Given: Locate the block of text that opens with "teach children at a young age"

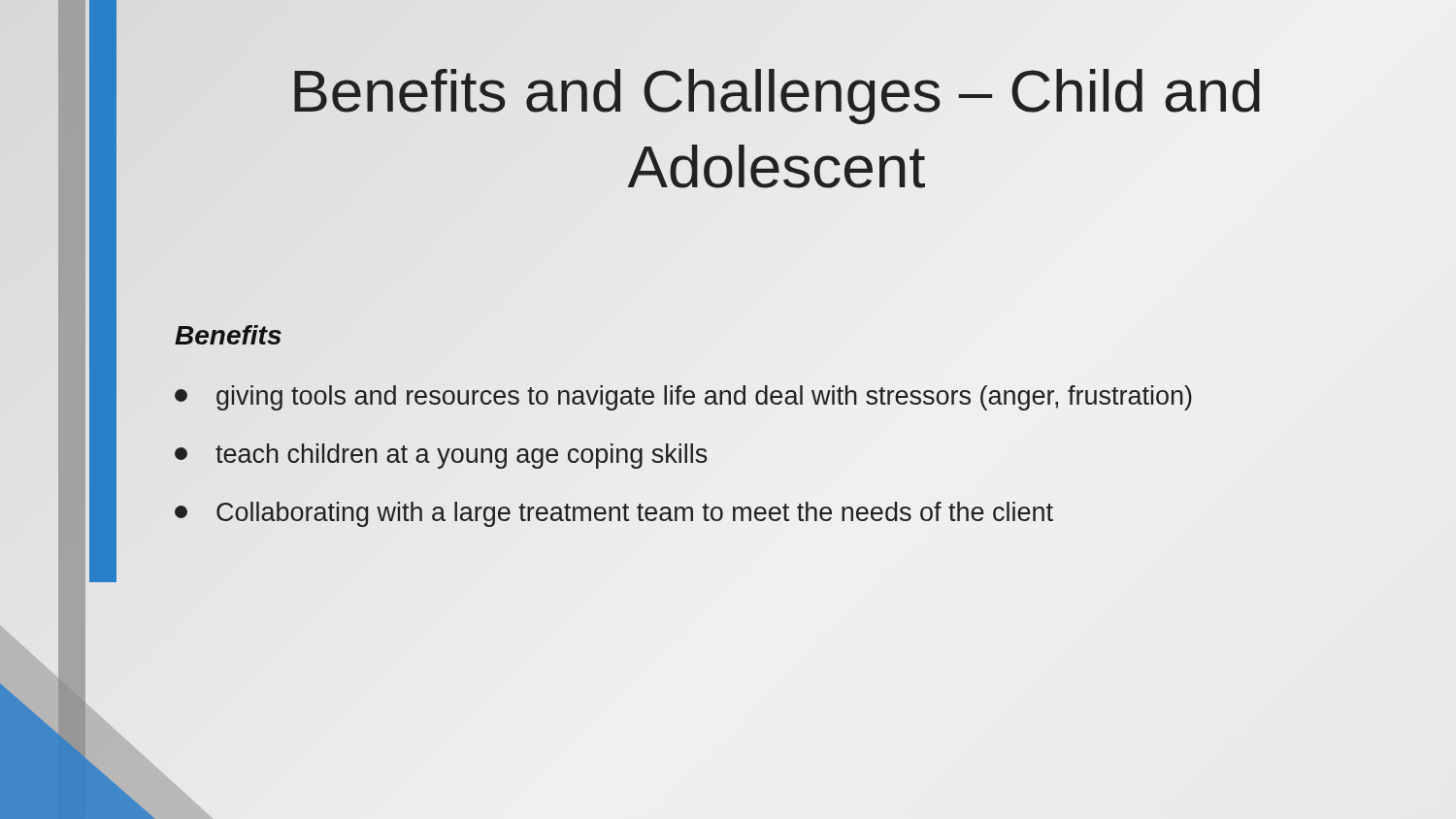Looking at the screenshot, I should tap(441, 454).
